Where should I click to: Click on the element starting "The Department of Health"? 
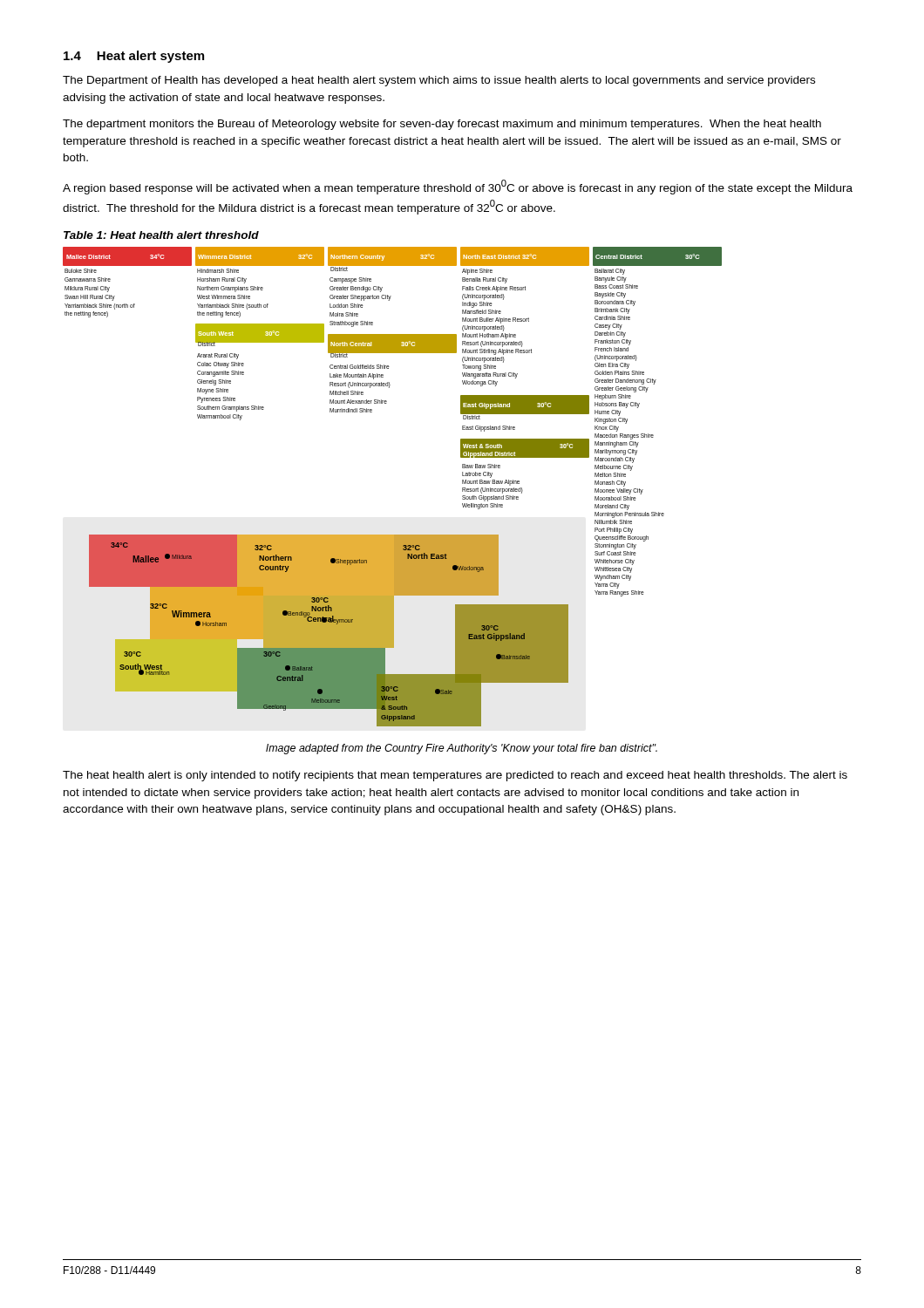coord(462,89)
